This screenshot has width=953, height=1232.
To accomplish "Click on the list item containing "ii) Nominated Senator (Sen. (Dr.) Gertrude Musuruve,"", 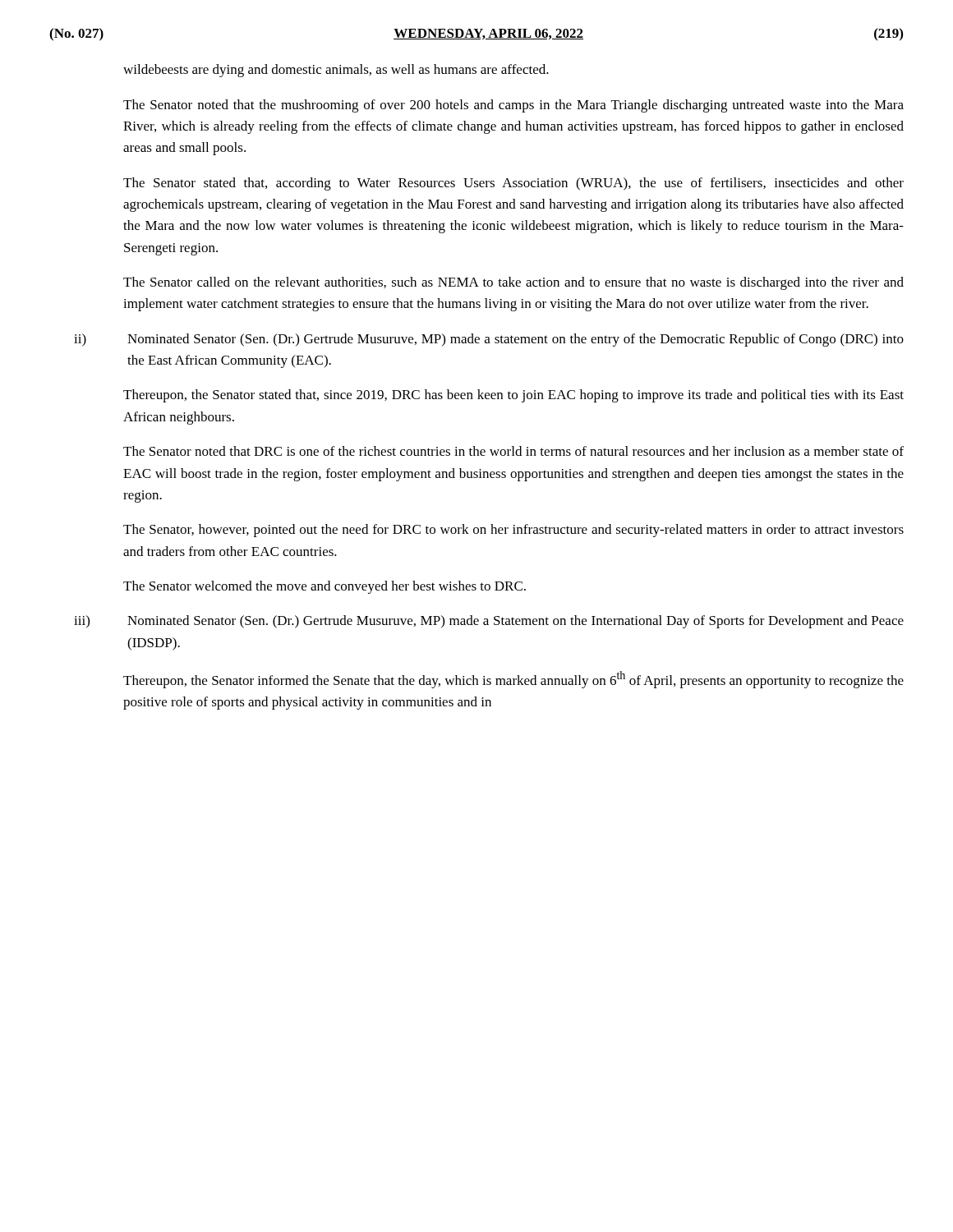I will 489,350.
